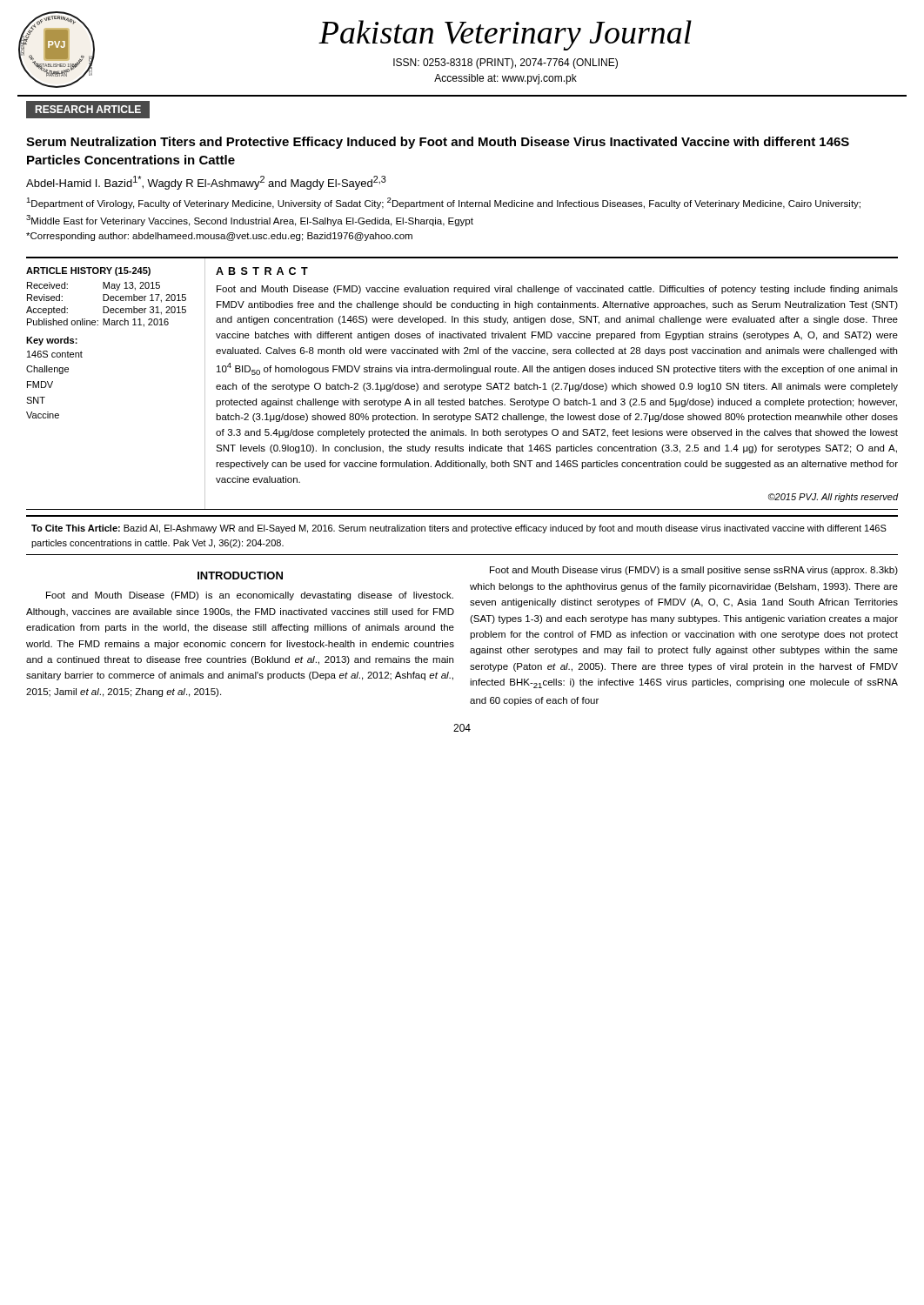The width and height of the screenshot is (924, 1305).
Task: Point to the region starting "To Cite This"
Action: [x=459, y=536]
